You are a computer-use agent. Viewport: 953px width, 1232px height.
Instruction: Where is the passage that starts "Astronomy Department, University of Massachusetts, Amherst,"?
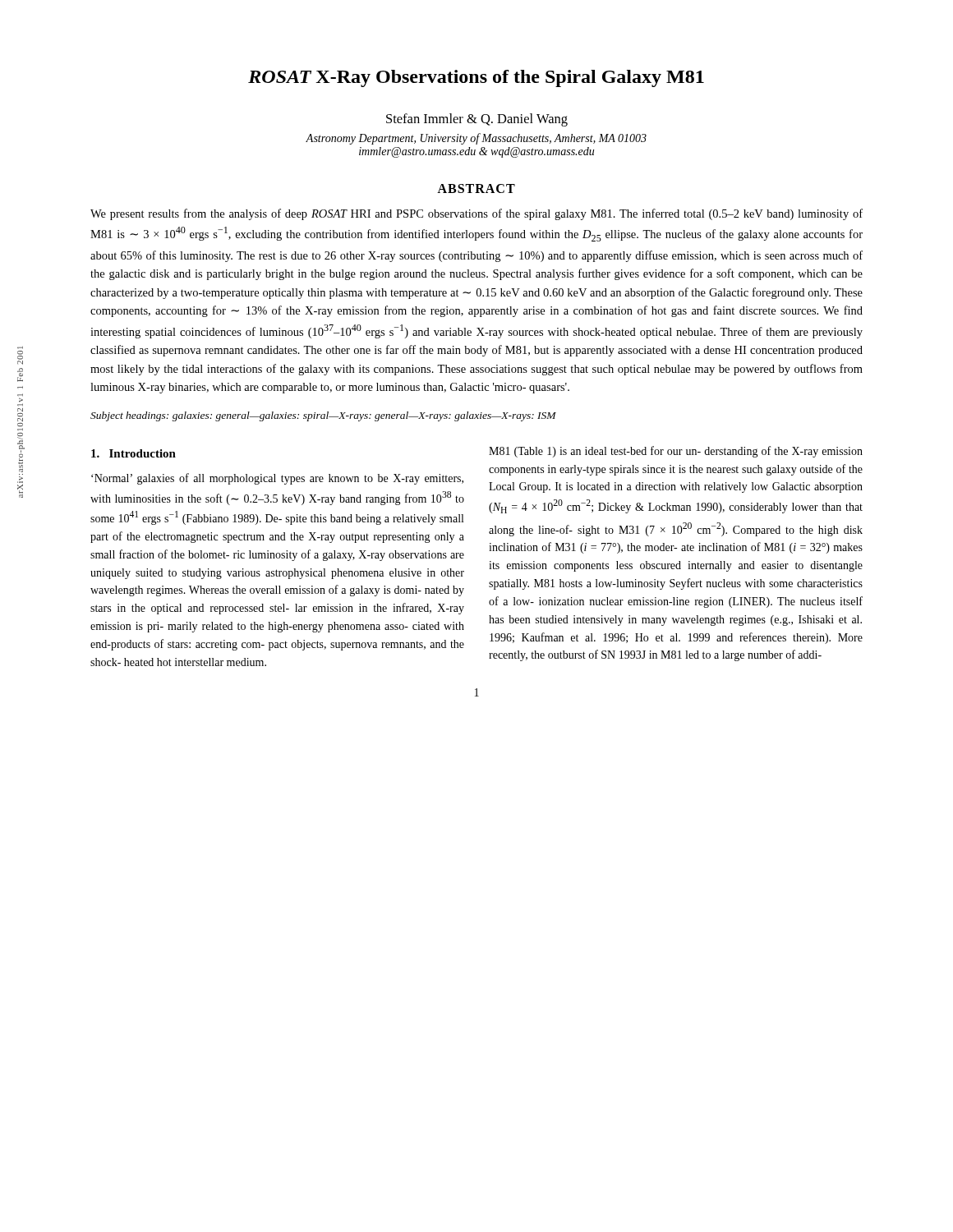pos(476,145)
